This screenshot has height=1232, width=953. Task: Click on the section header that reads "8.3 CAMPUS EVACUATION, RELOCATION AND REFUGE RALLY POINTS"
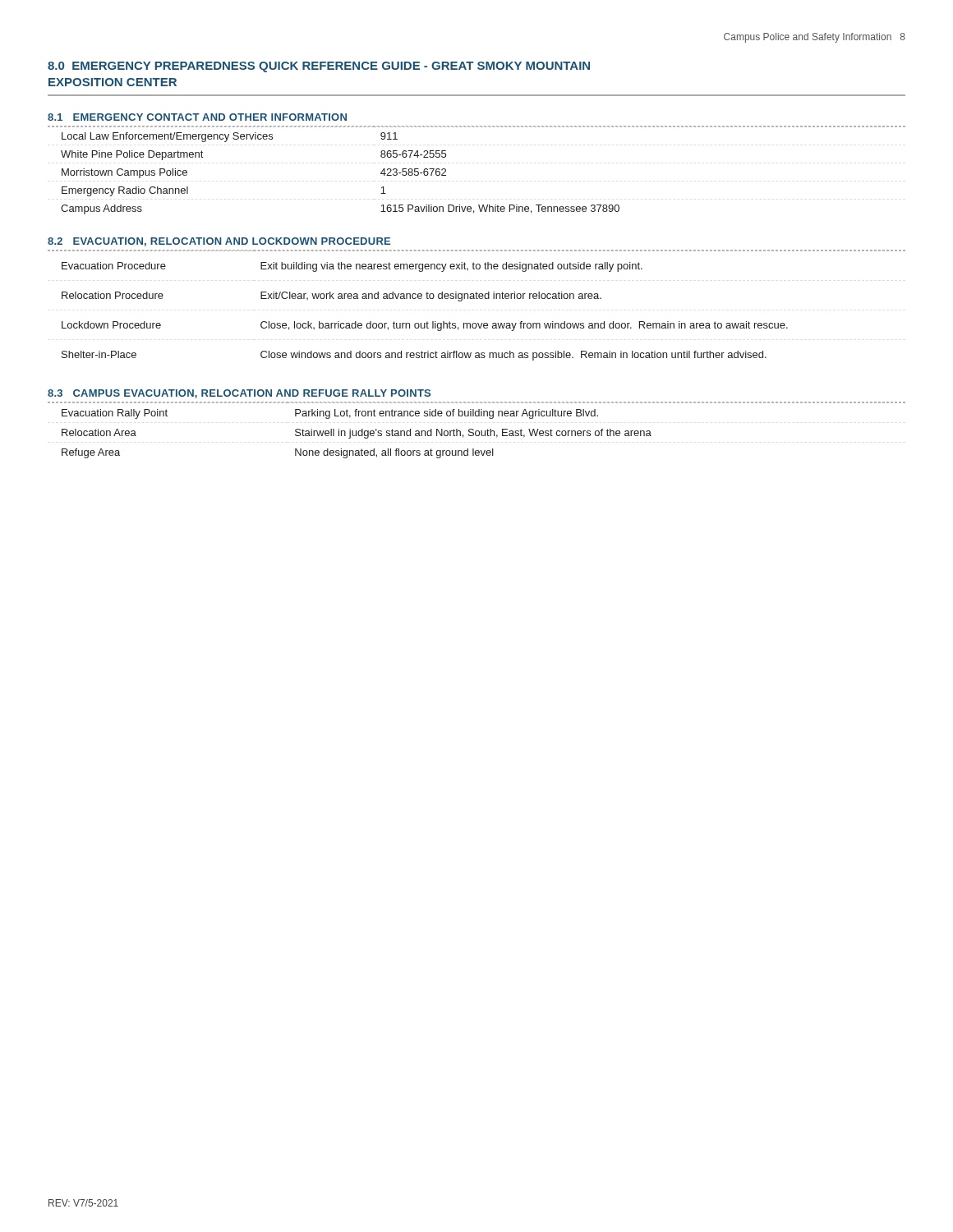pyautogui.click(x=239, y=393)
